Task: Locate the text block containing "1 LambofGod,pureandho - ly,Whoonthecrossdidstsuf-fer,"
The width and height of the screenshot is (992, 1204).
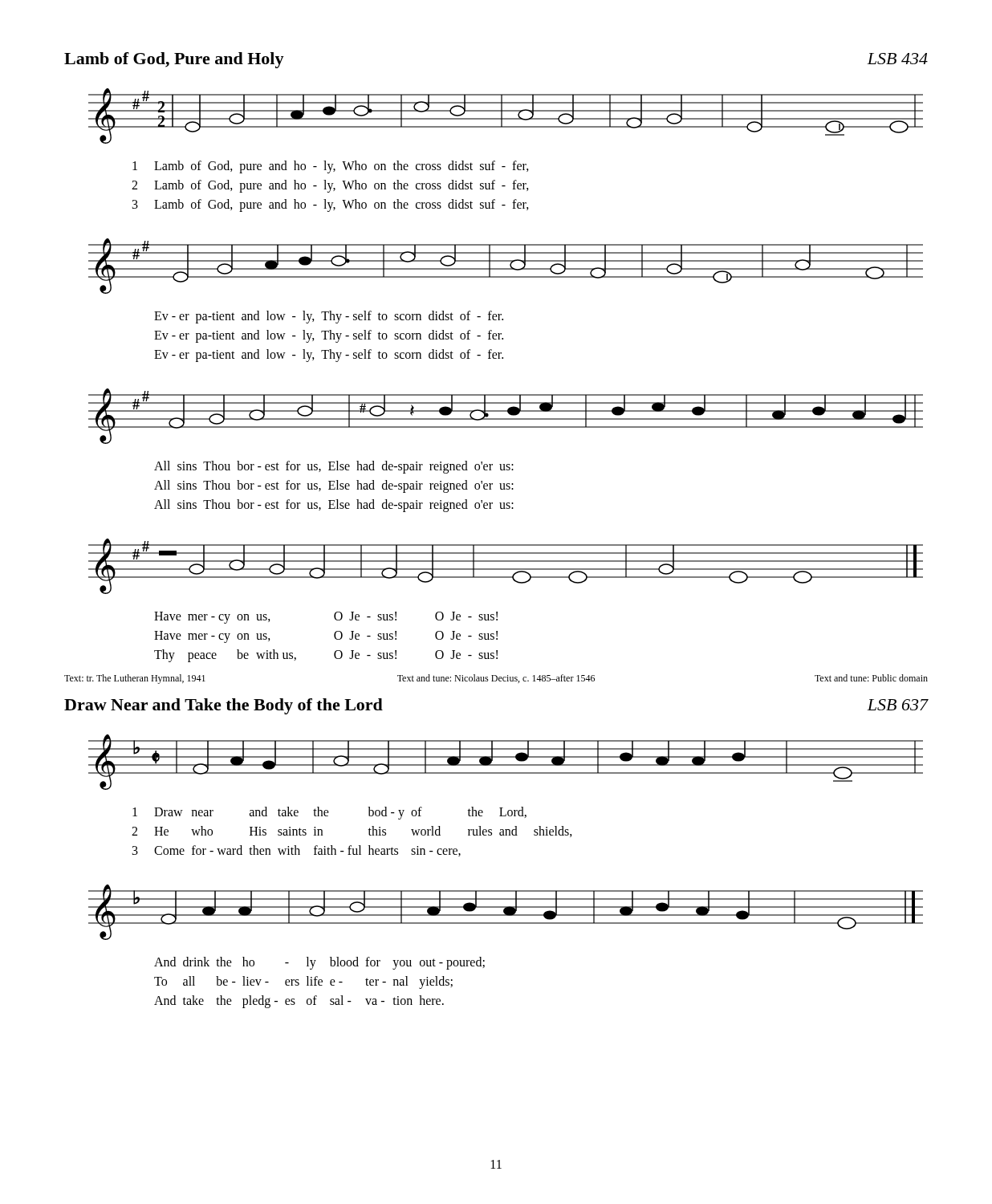Action: pyautogui.click(x=330, y=185)
